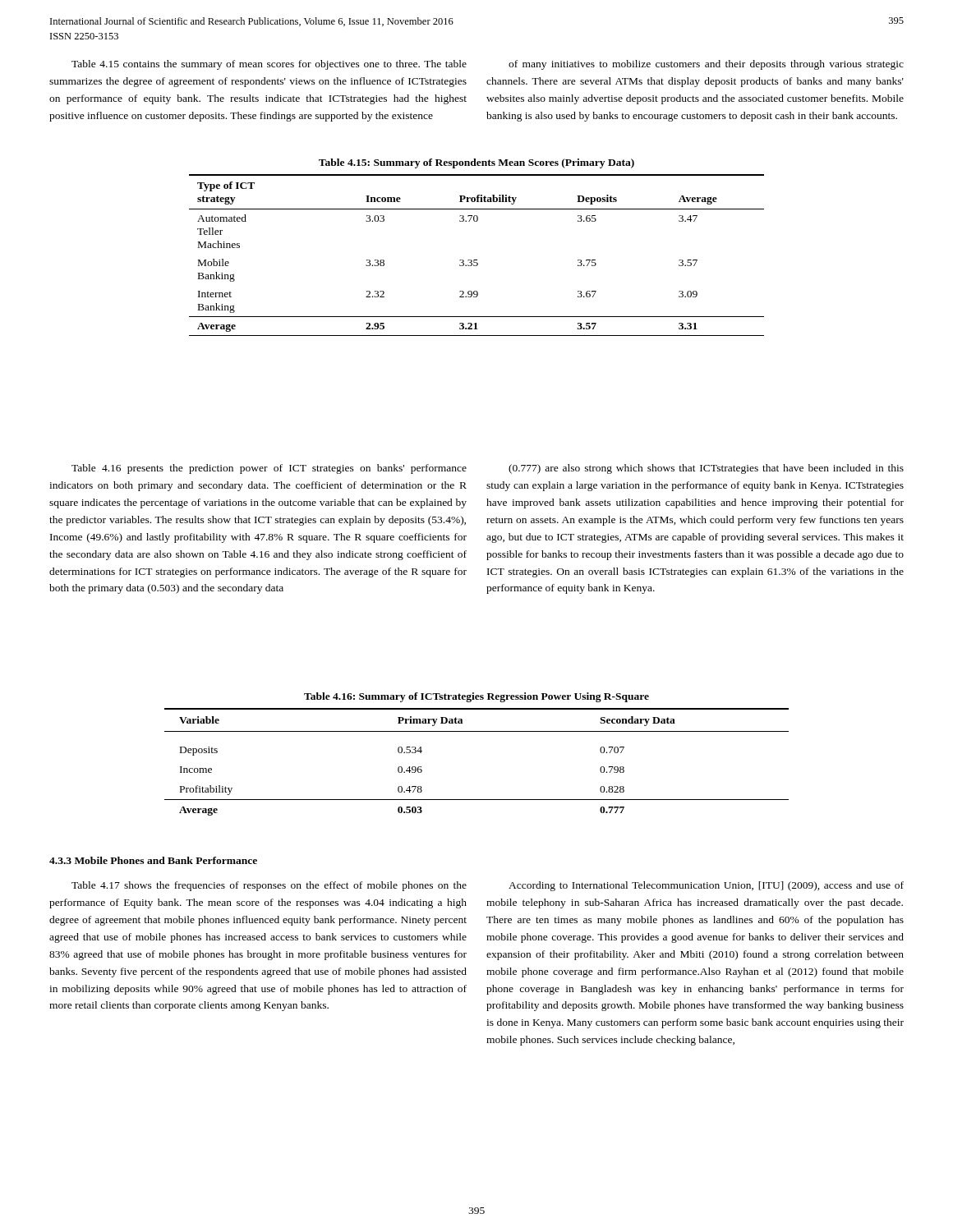Find the block starting "Table 4.17 shows the frequencies of"
953x1232 pixels.
coord(258,946)
